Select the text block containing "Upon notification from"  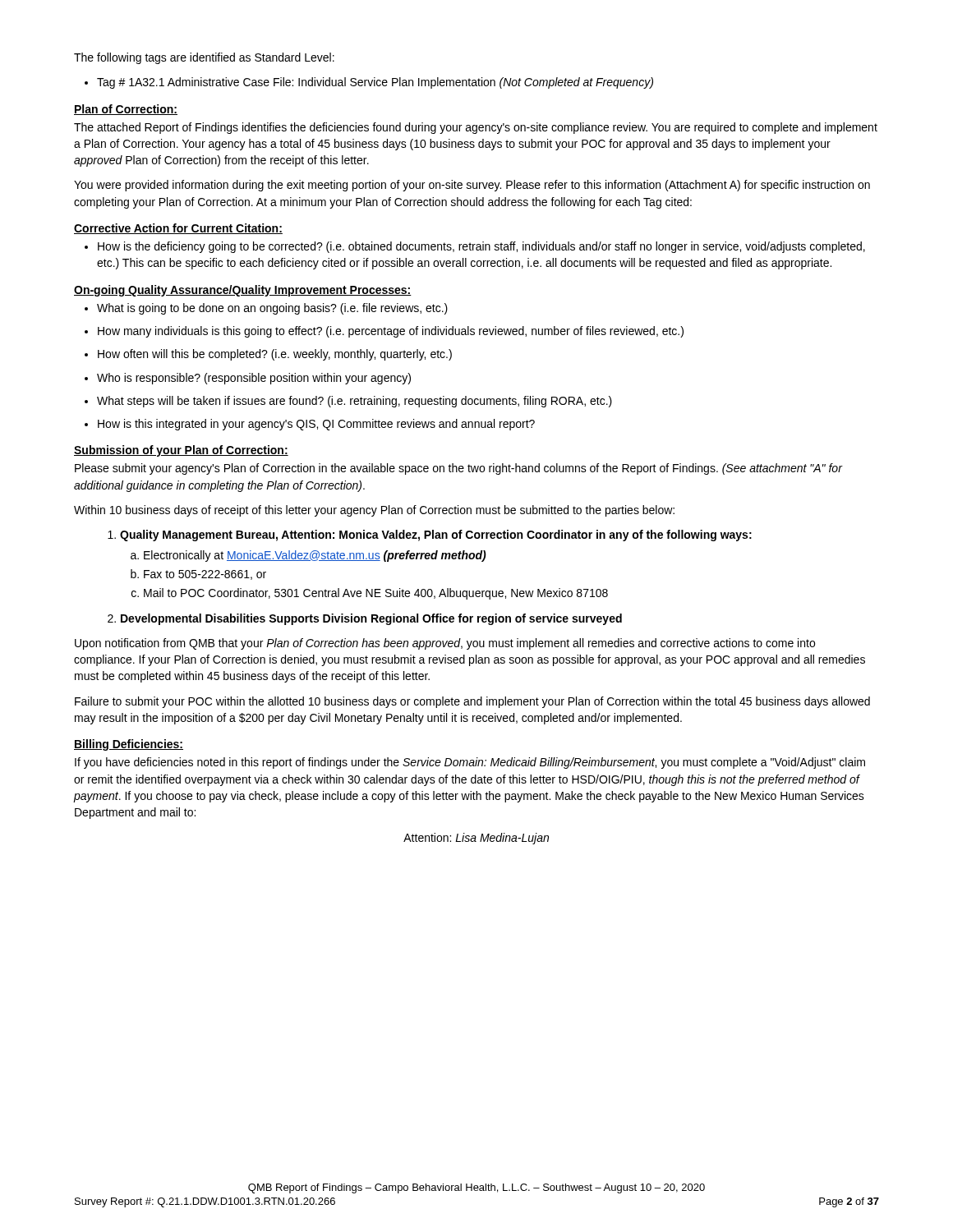click(476, 660)
